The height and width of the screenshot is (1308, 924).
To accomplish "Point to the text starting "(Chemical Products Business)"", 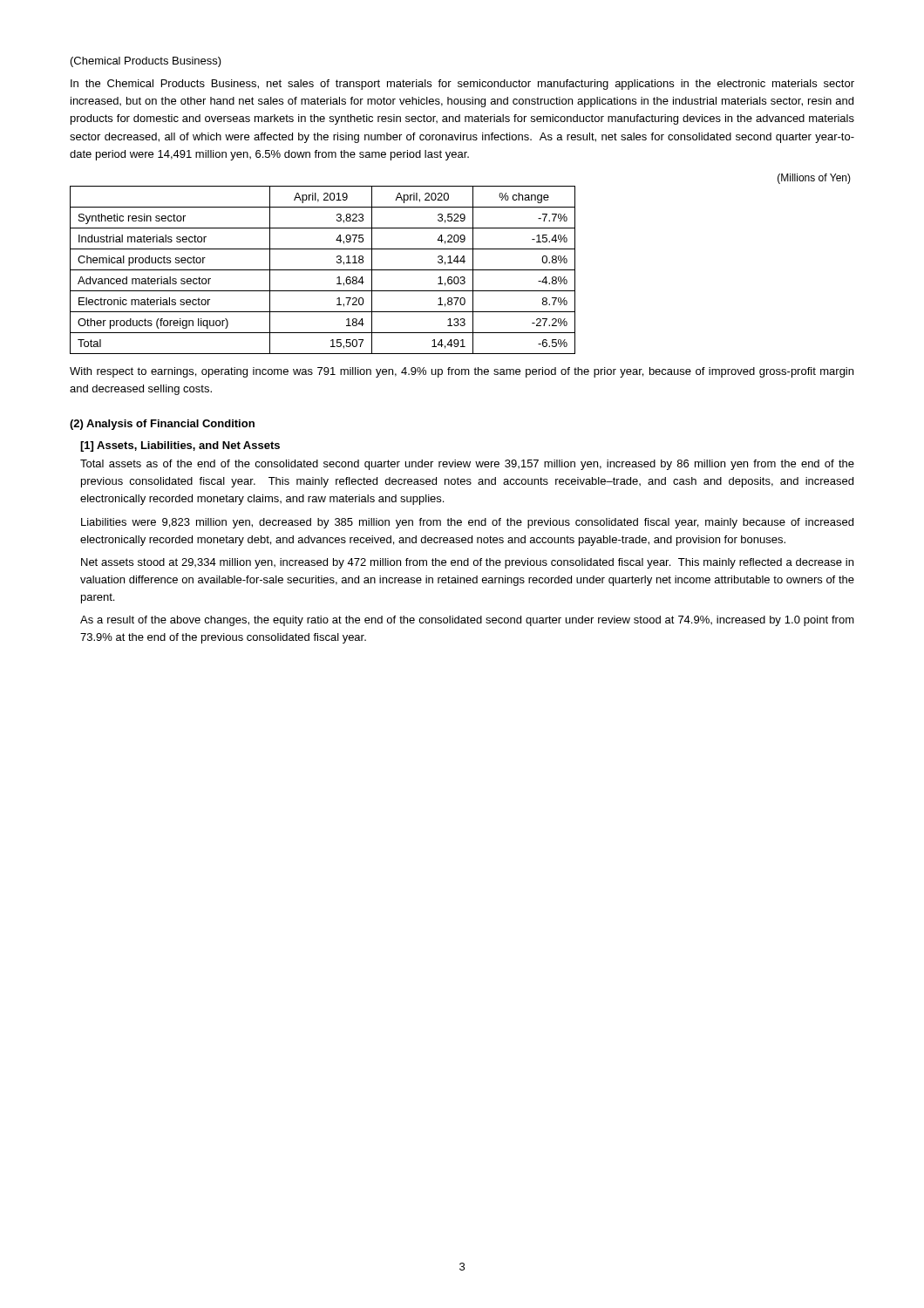I will tap(146, 61).
